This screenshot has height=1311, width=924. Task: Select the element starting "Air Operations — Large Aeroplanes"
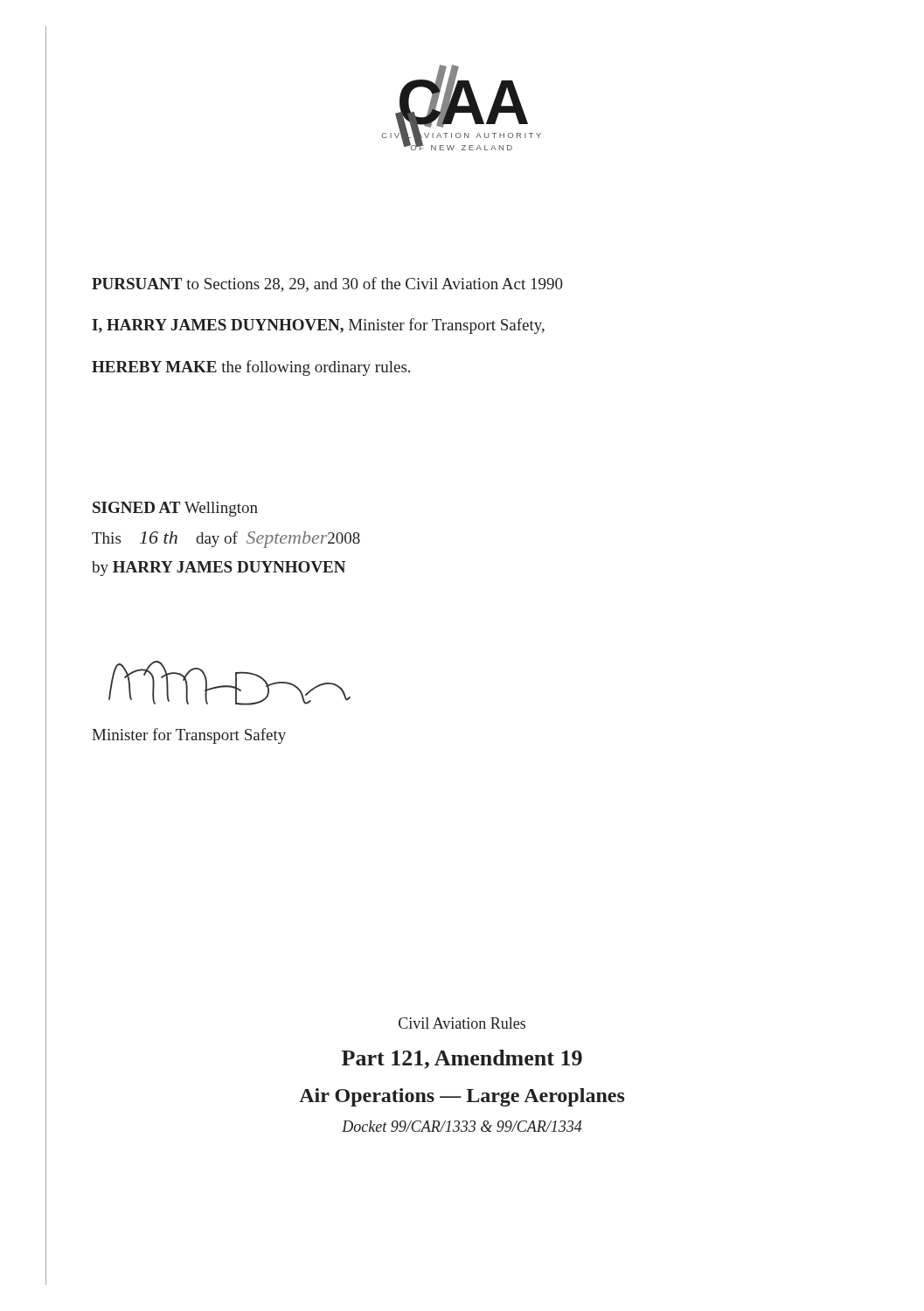click(462, 1095)
